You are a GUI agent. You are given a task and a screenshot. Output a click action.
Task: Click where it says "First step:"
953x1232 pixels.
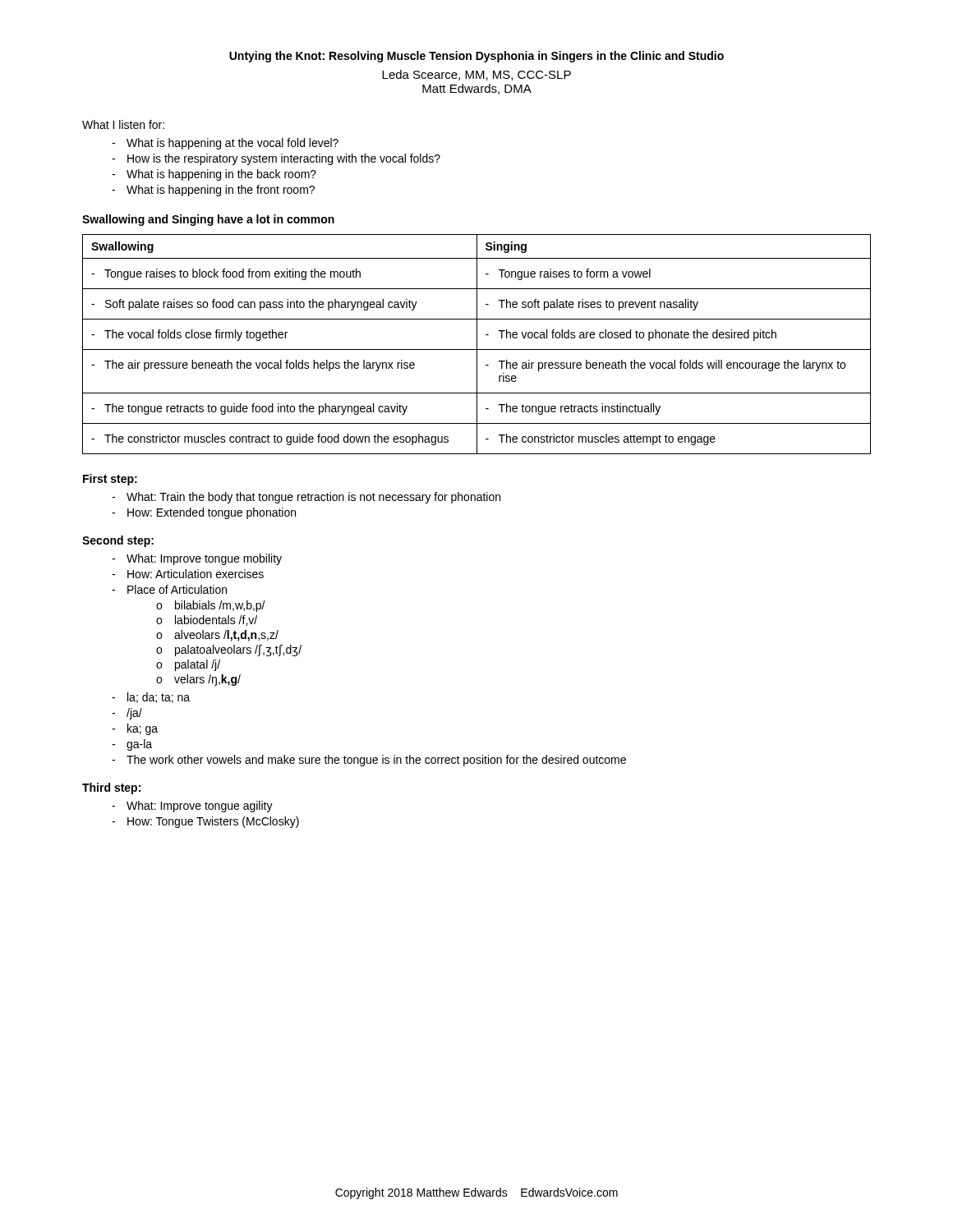point(110,479)
